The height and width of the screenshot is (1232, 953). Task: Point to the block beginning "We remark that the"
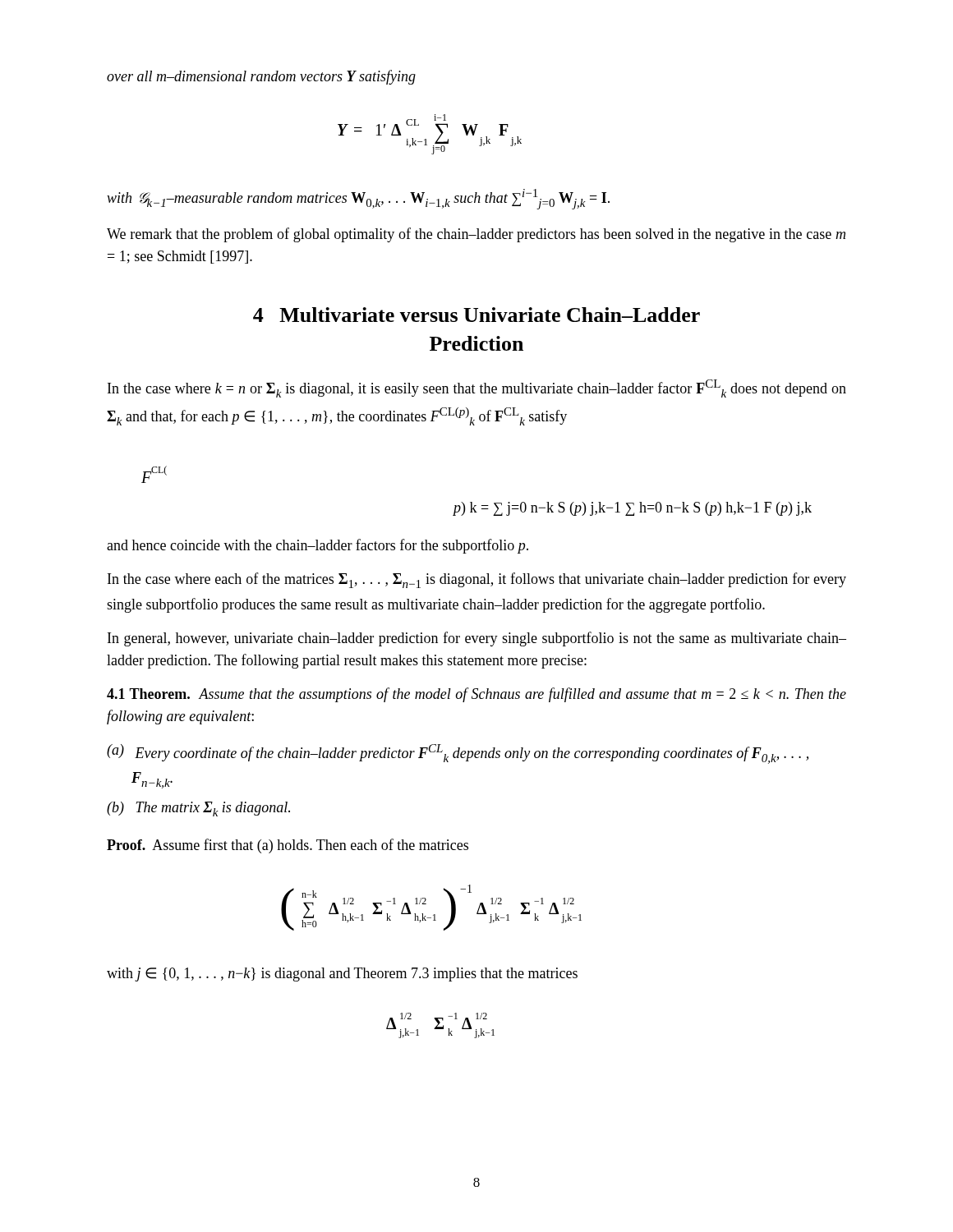[476, 246]
